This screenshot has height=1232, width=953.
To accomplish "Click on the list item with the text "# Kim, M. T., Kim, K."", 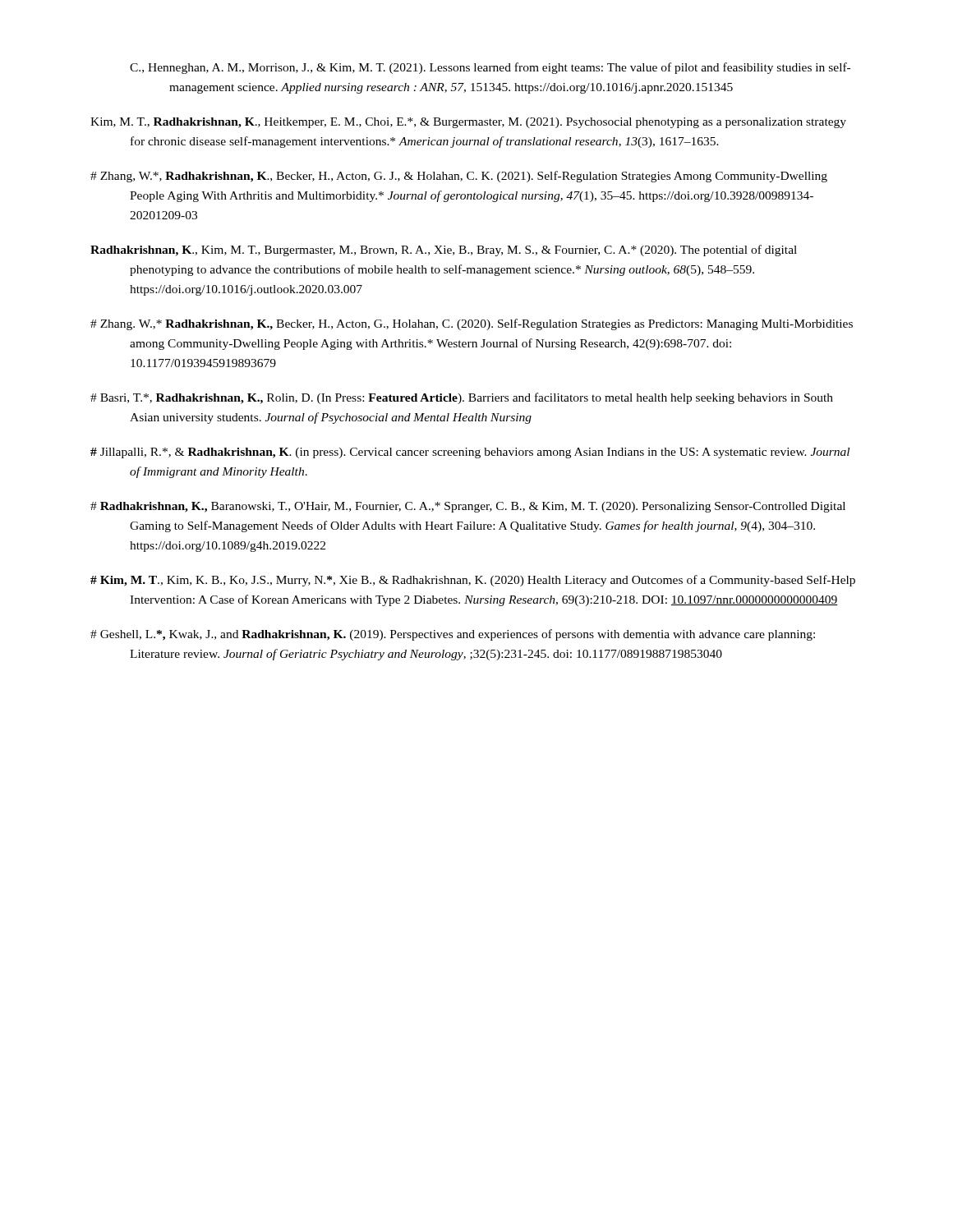I will coord(476,590).
